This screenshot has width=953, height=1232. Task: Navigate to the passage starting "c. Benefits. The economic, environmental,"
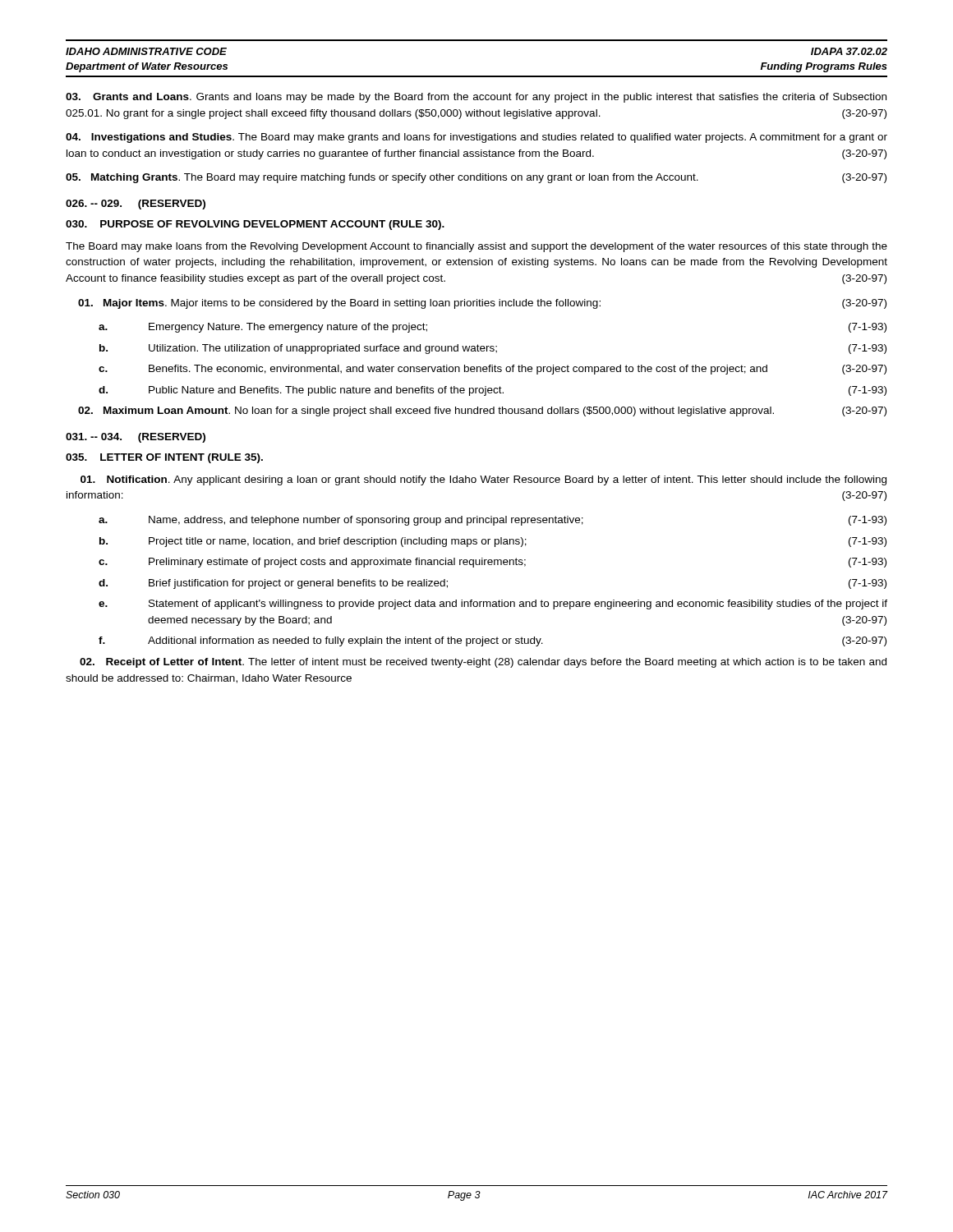[476, 369]
